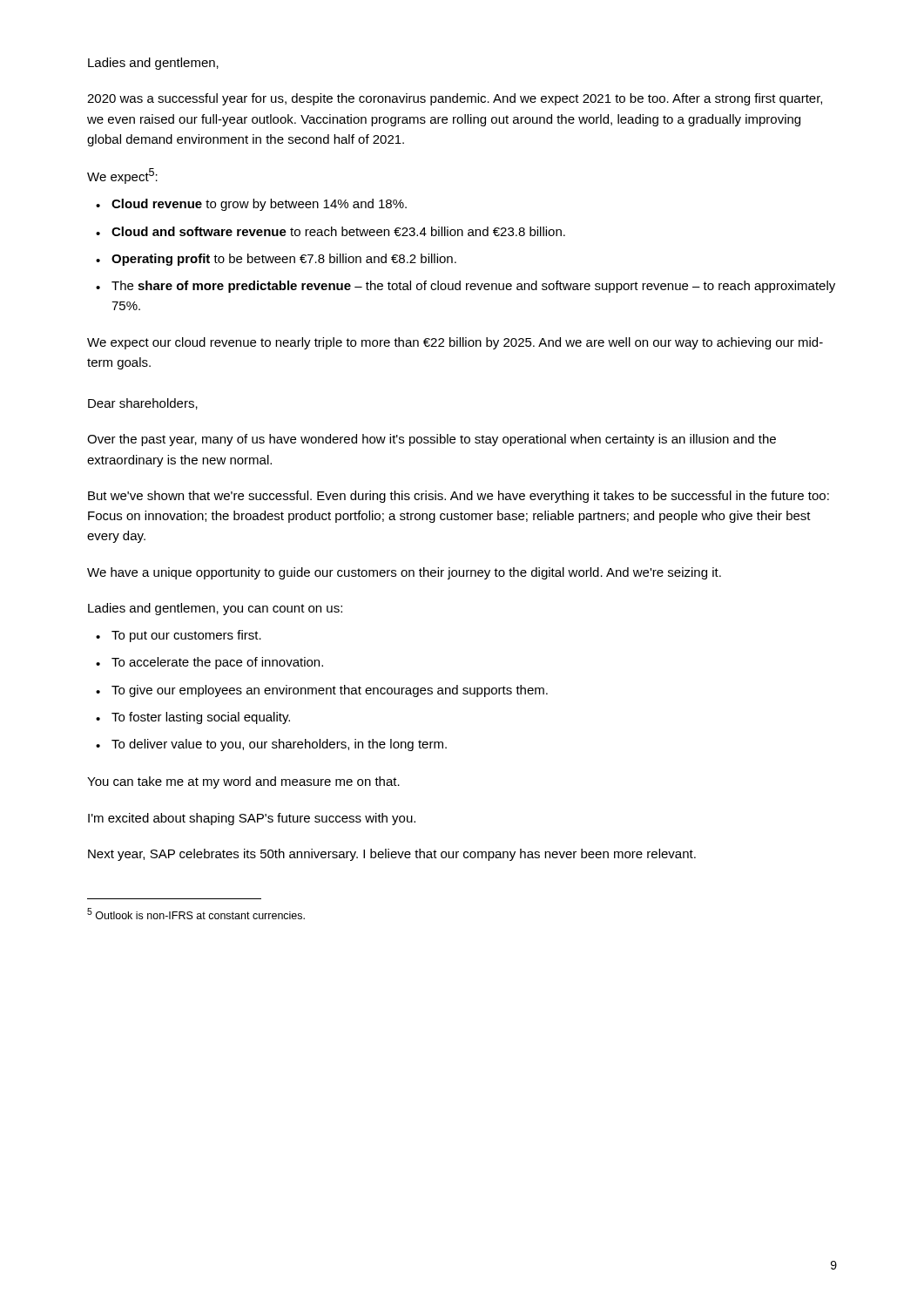The image size is (924, 1307).
Task: Click on the text block that reads "We expect our cloud revenue"
Action: [455, 352]
